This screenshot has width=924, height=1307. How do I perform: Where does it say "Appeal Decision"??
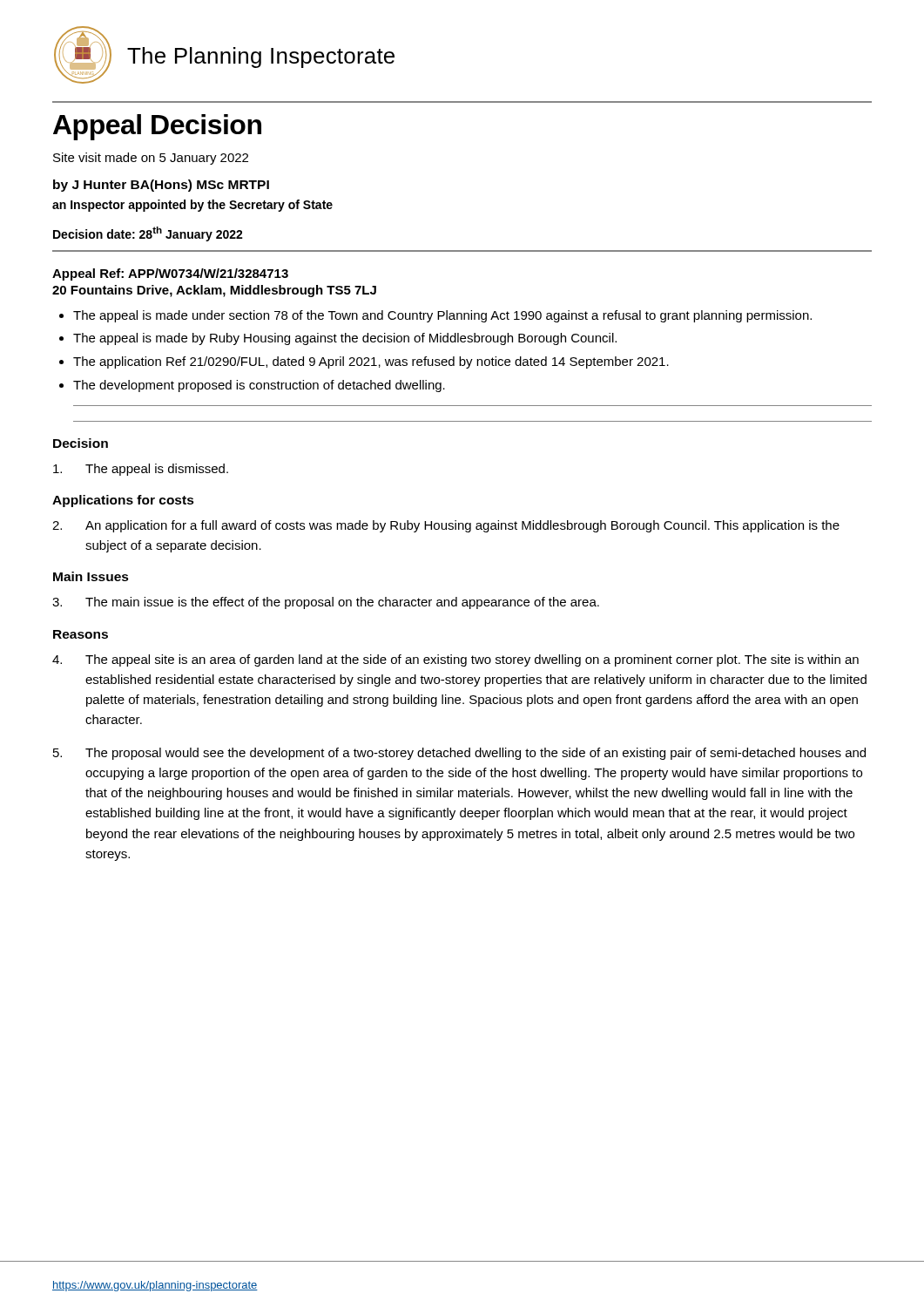pos(157,127)
